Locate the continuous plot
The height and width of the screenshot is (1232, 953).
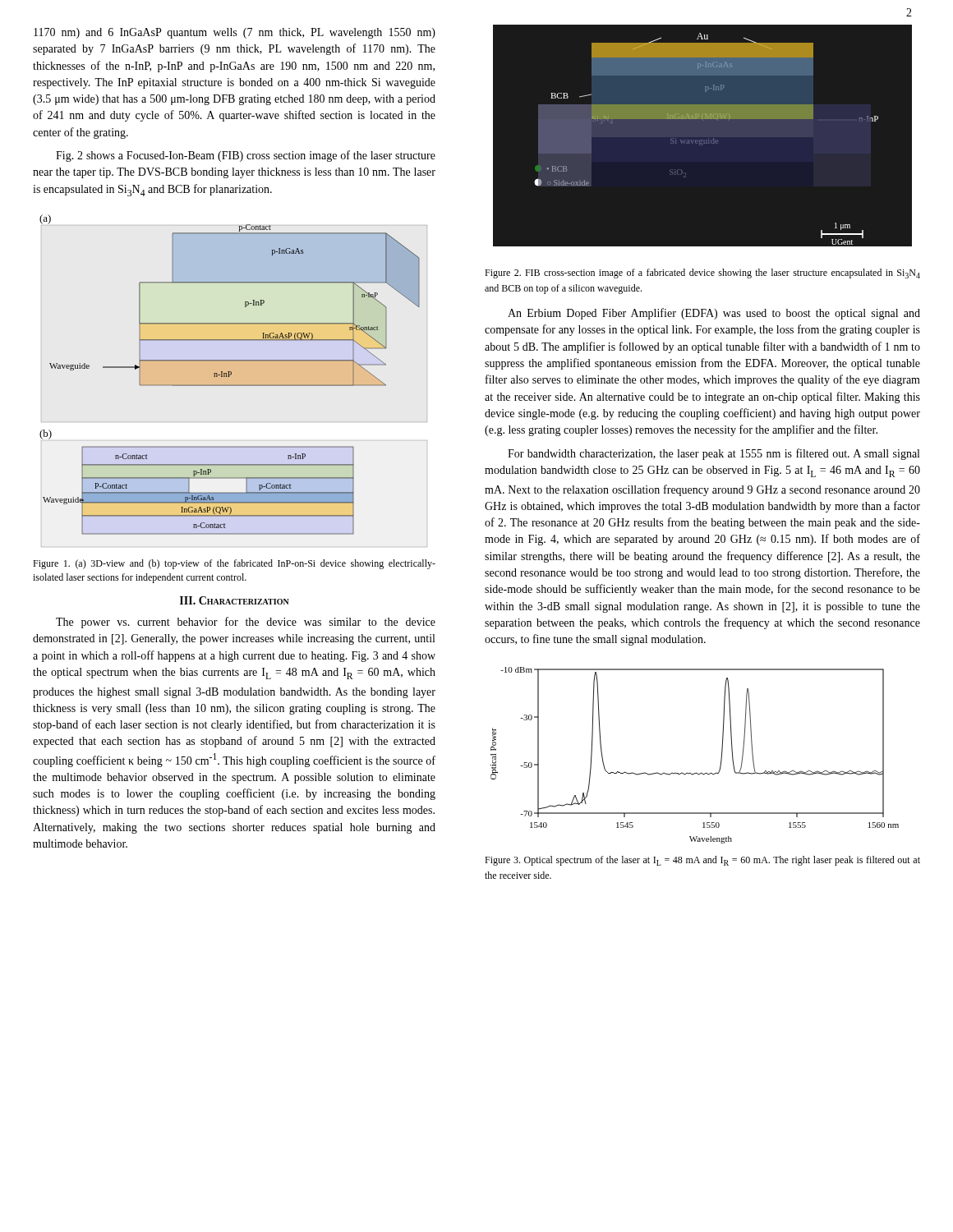[x=702, y=753]
